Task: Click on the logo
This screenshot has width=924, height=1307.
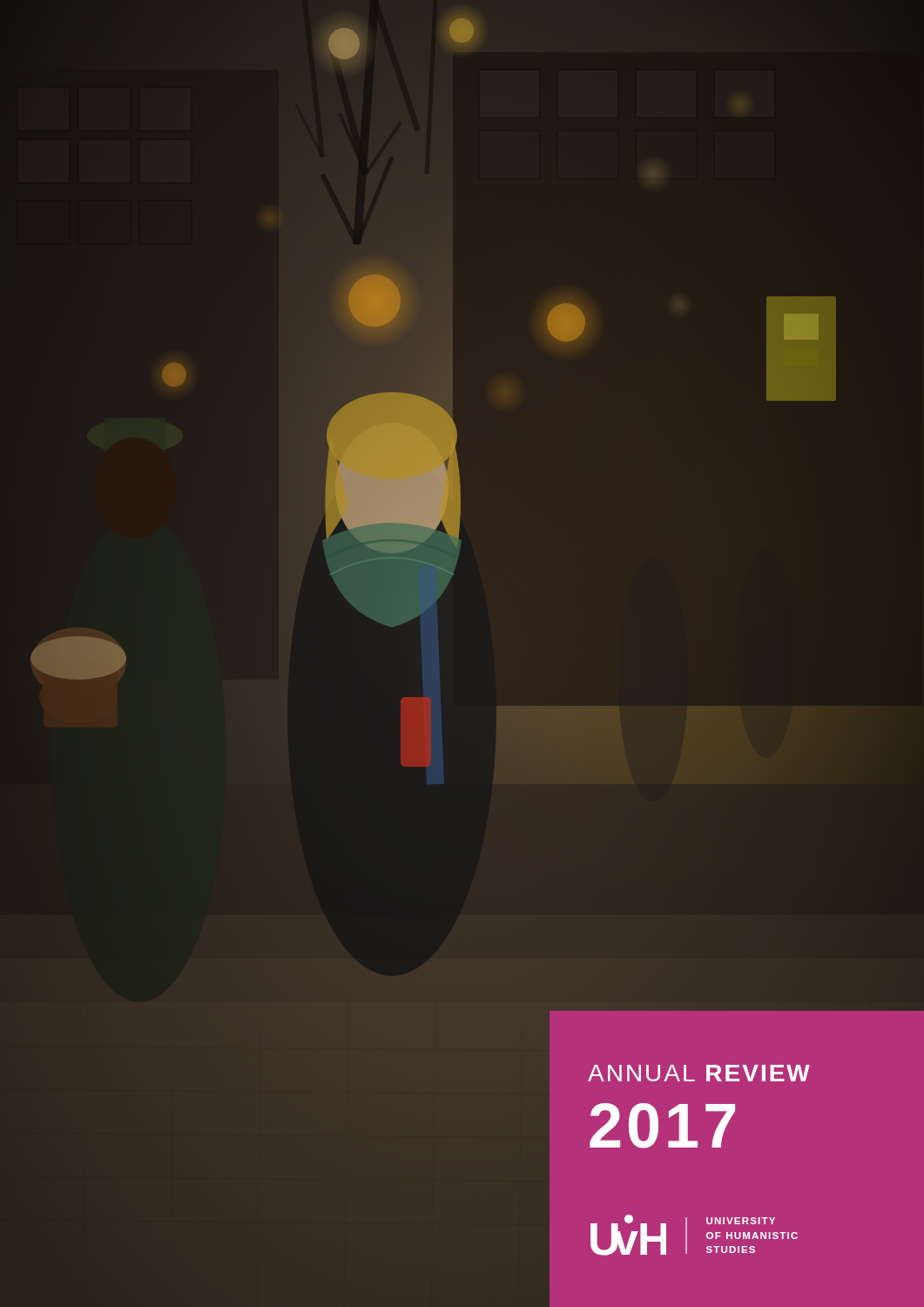Action: pyautogui.click(x=737, y=1236)
